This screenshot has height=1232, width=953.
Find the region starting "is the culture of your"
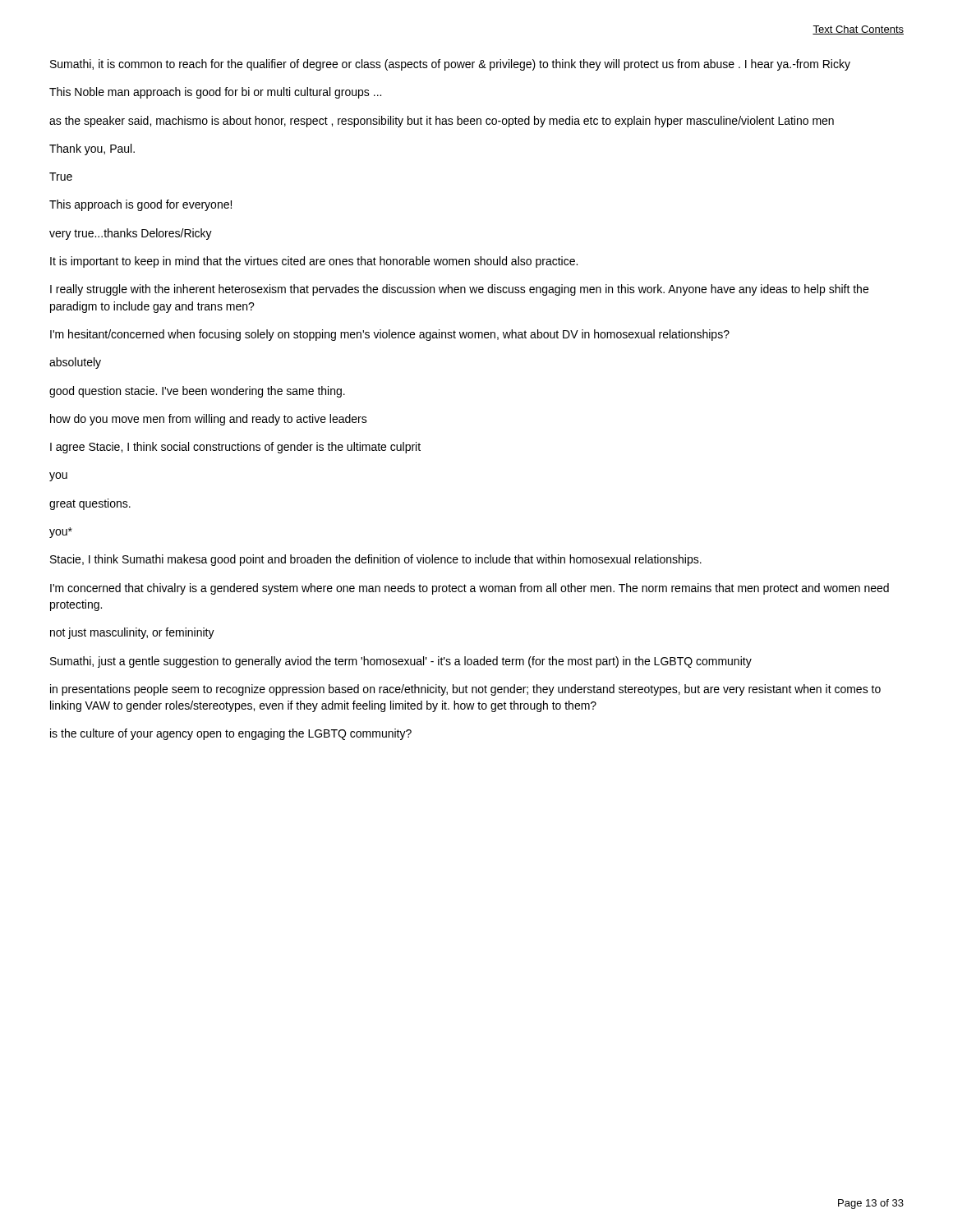(231, 734)
